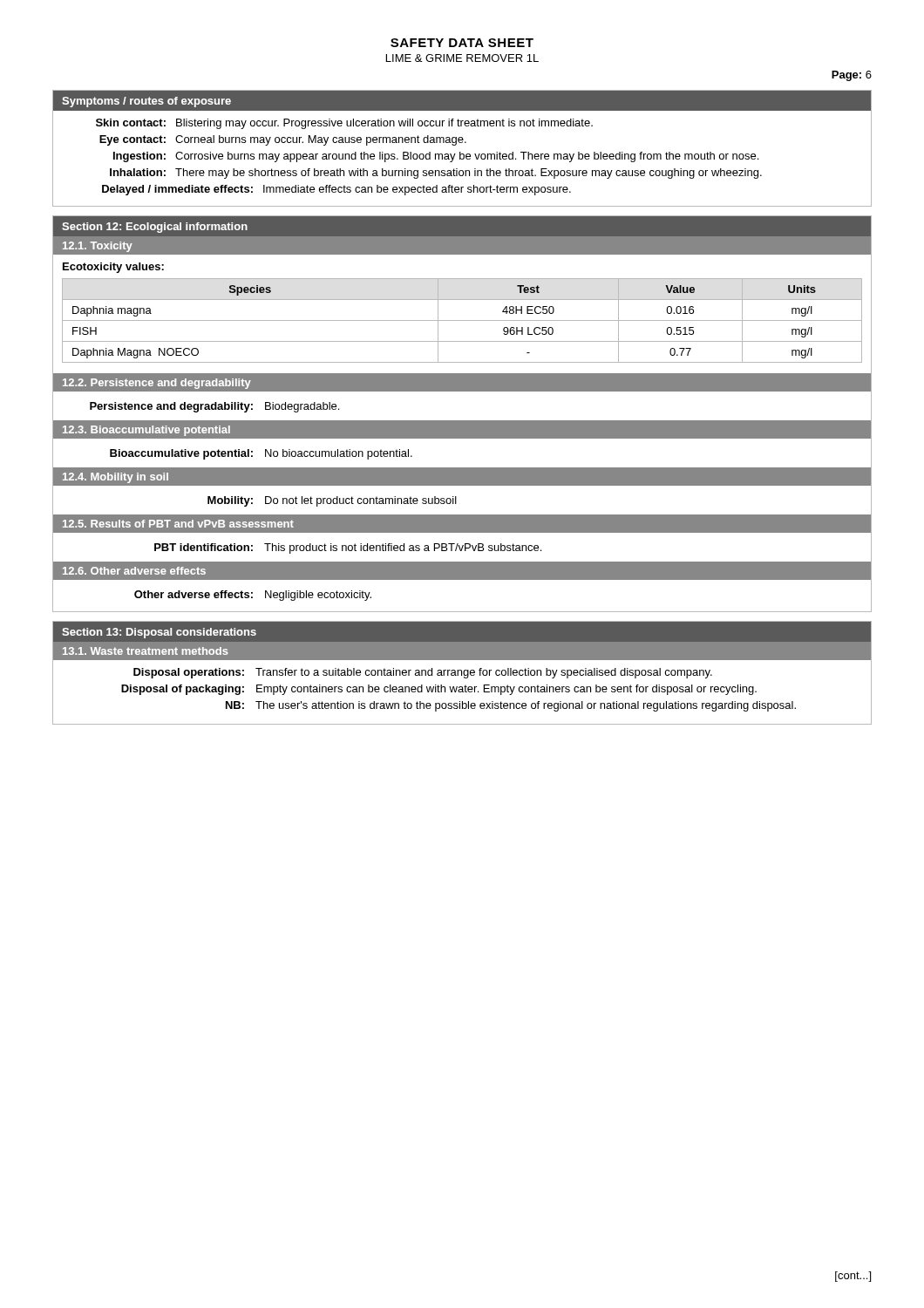Click on the element starting "12.4. Mobility in soil"
Image resolution: width=924 pixels, height=1308 pixels.
pos(115,477)
